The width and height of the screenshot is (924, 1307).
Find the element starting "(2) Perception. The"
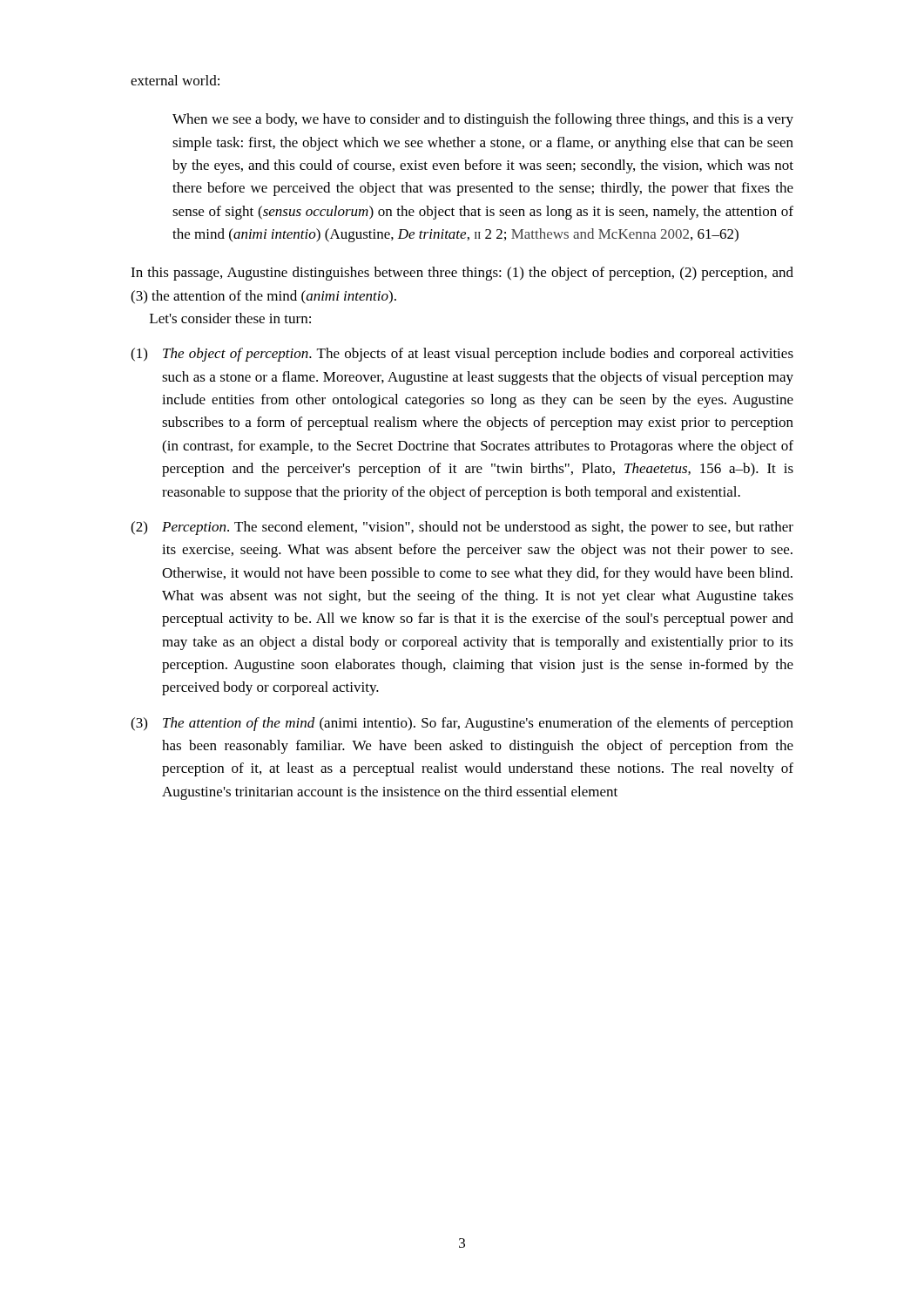[x=462, y=608]
